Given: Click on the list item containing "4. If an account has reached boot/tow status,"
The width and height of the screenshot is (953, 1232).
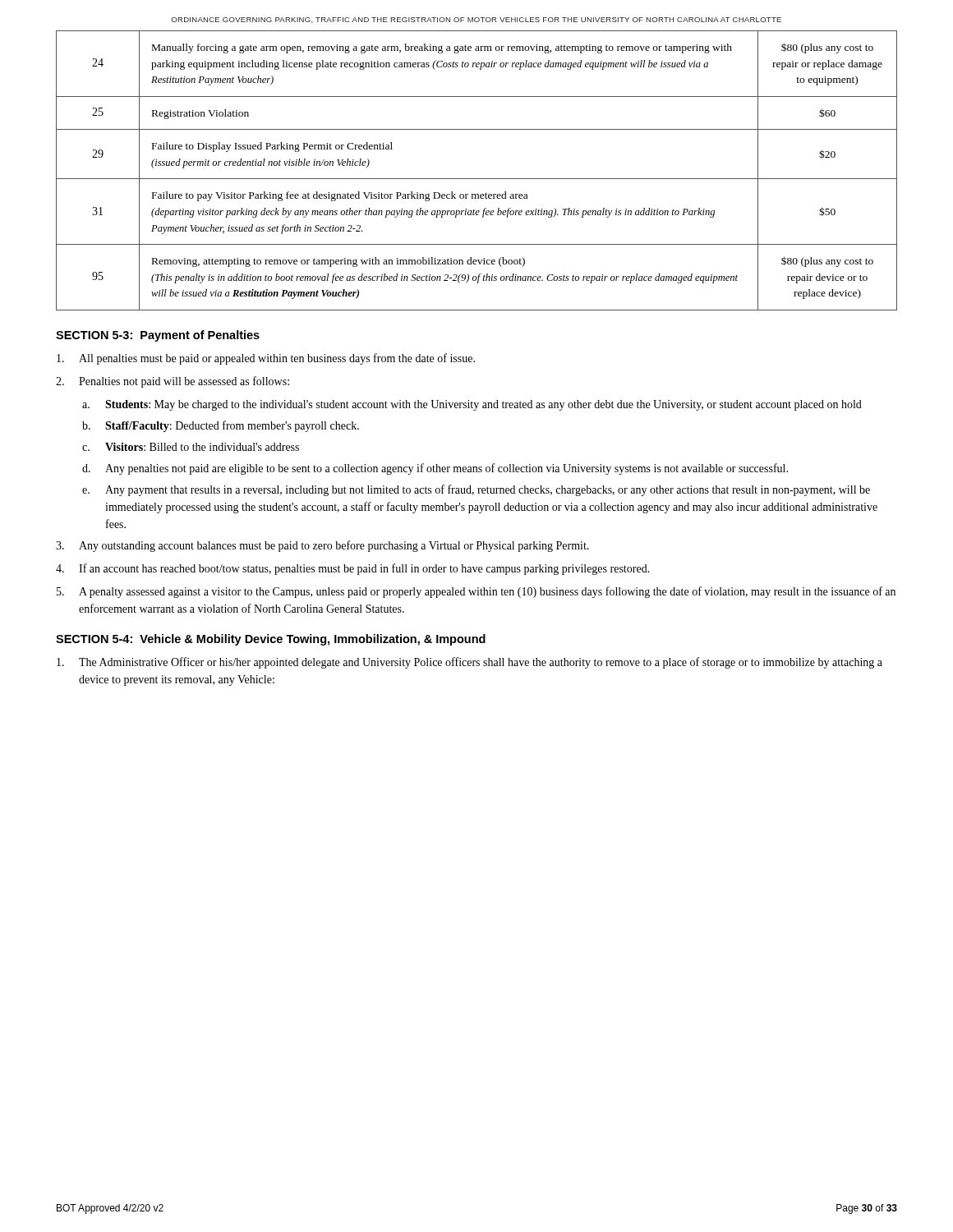Looking at the screenshot, I should coord(476,569).
